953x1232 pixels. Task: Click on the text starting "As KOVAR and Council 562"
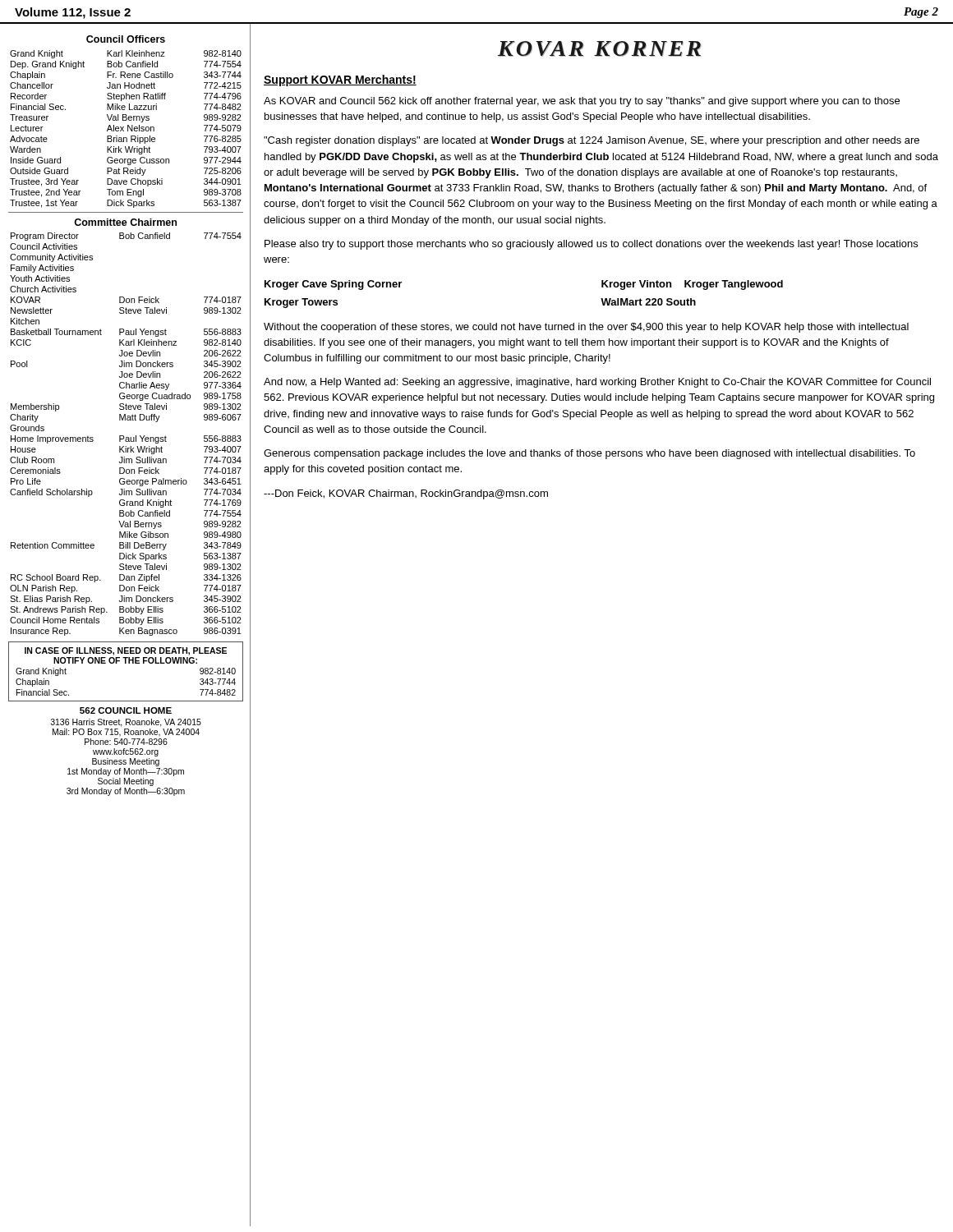tap(601, 180)
